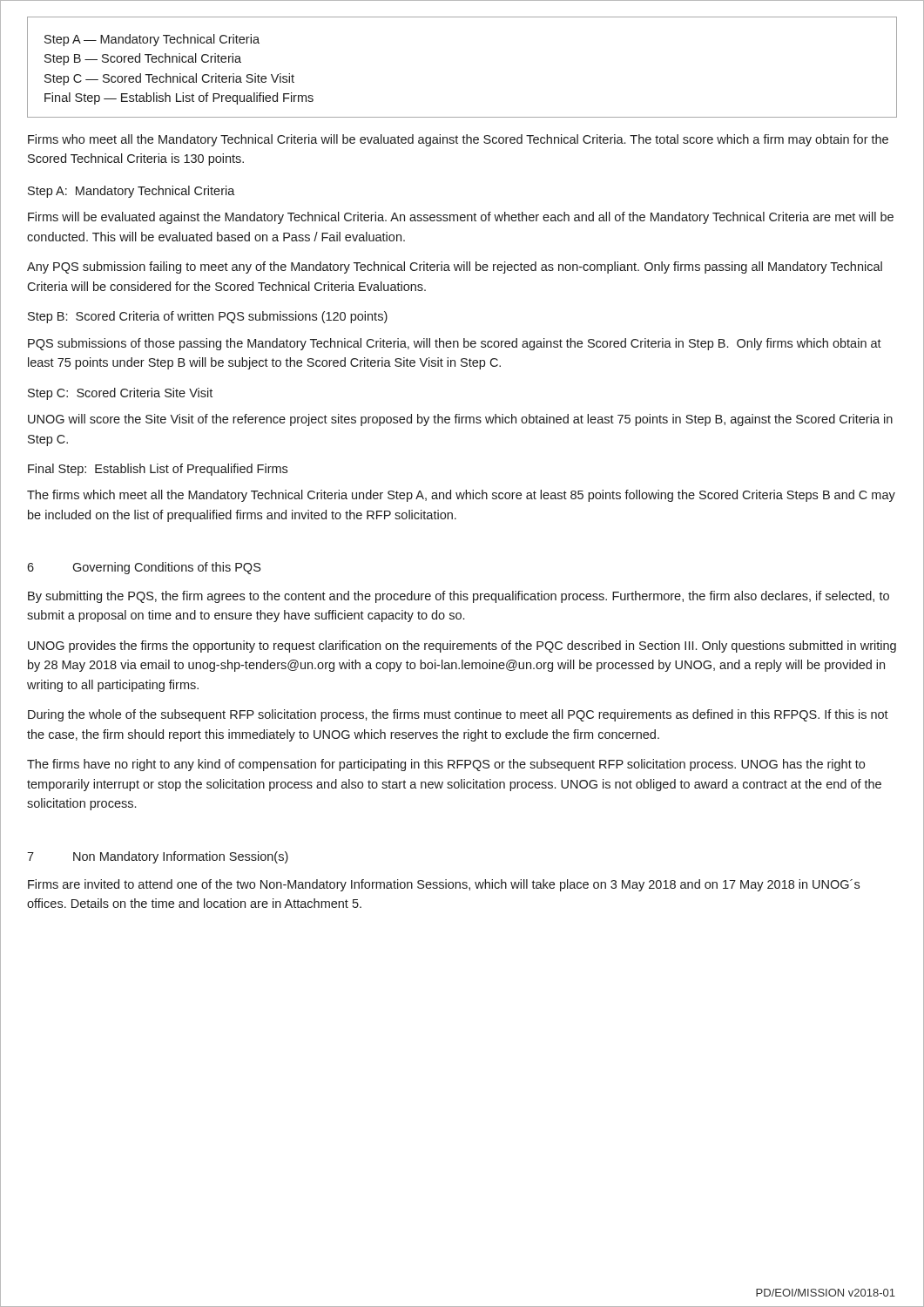This screenshot has width=924, height=1307.
Task: Point to the block beginning "PQS submissions of those passing"
Action: (x=454, y=353)
